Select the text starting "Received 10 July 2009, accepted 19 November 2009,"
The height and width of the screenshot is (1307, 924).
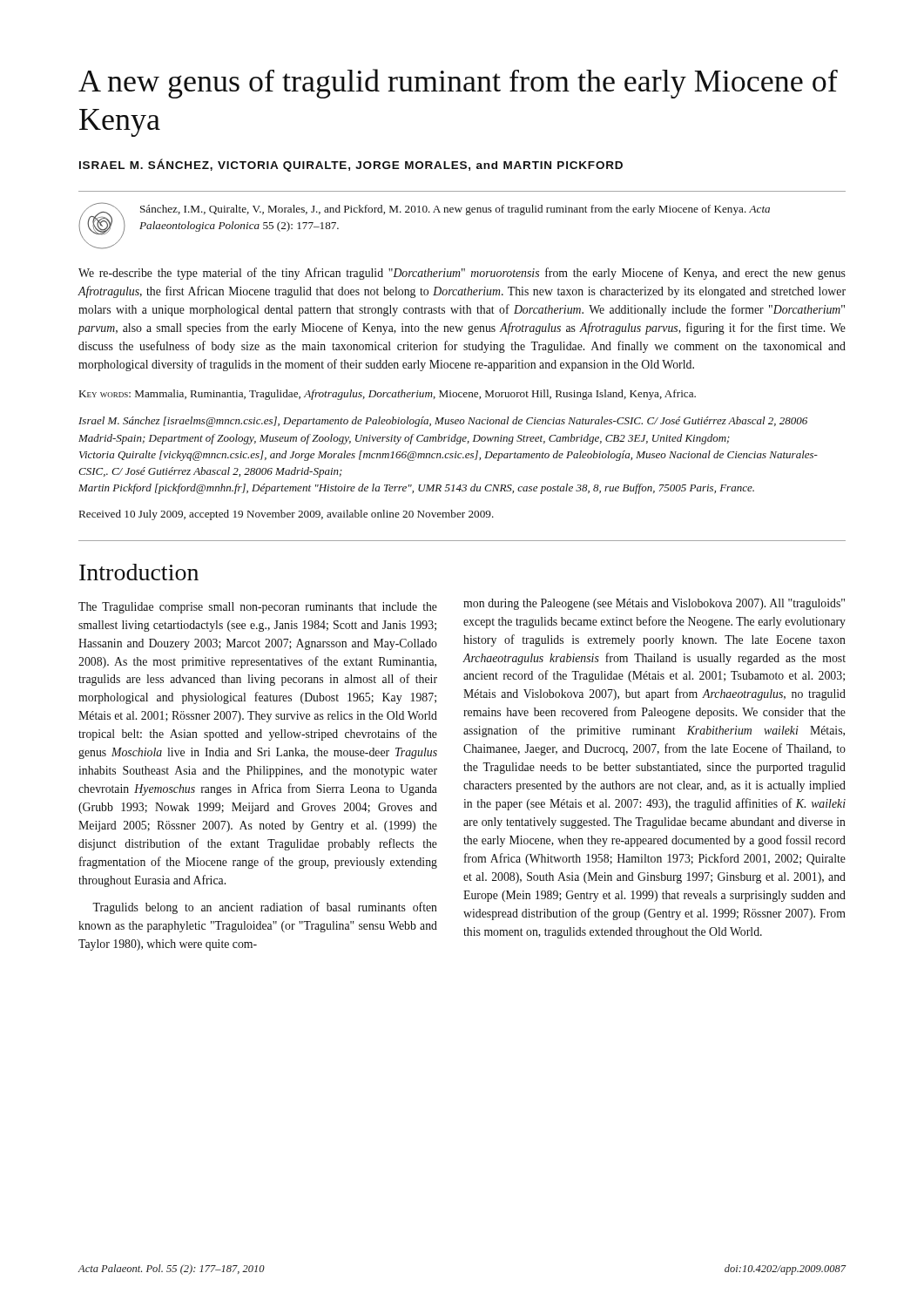(286, 513)
